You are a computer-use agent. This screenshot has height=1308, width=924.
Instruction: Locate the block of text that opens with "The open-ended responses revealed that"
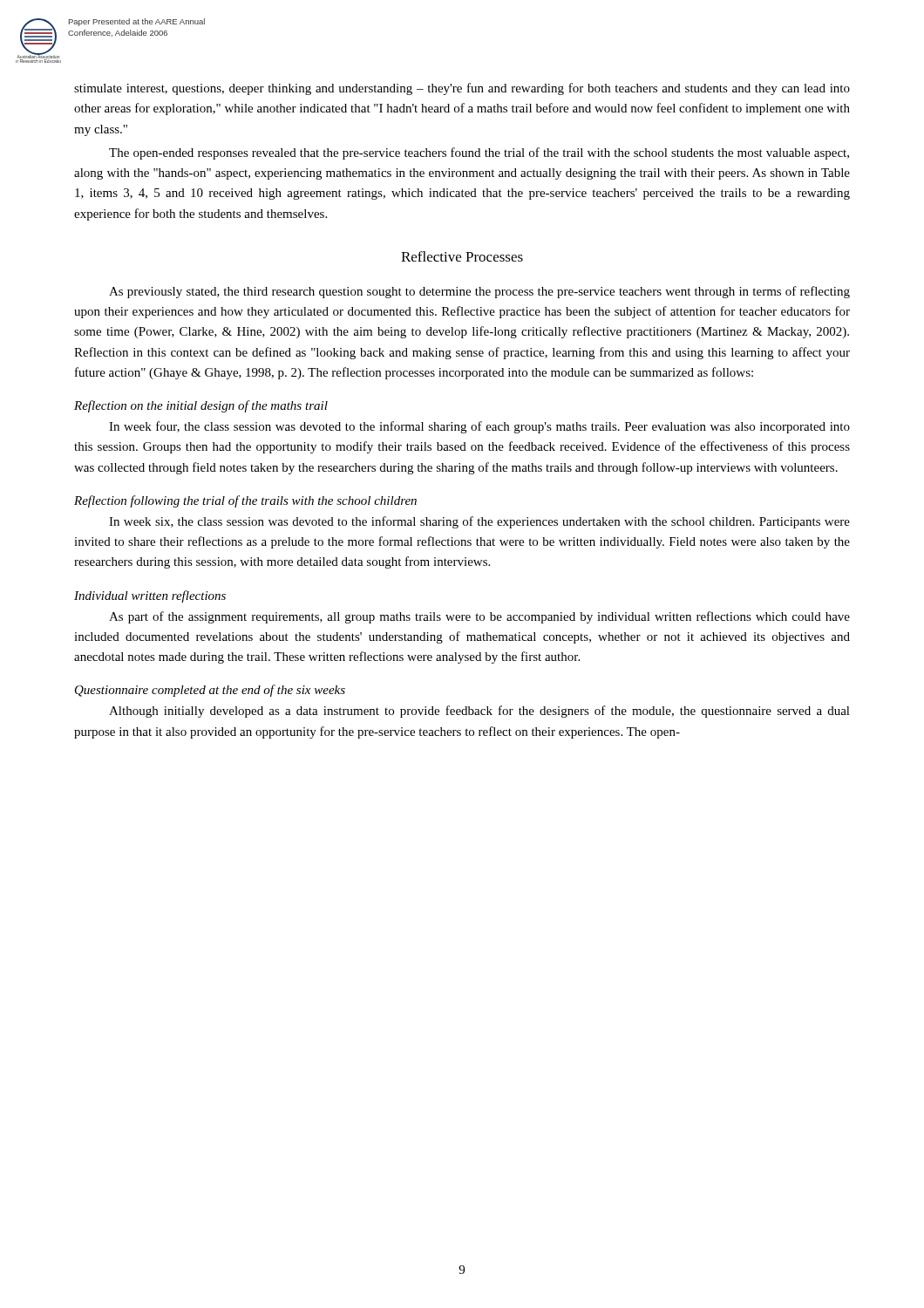click(x=462, y=183)
